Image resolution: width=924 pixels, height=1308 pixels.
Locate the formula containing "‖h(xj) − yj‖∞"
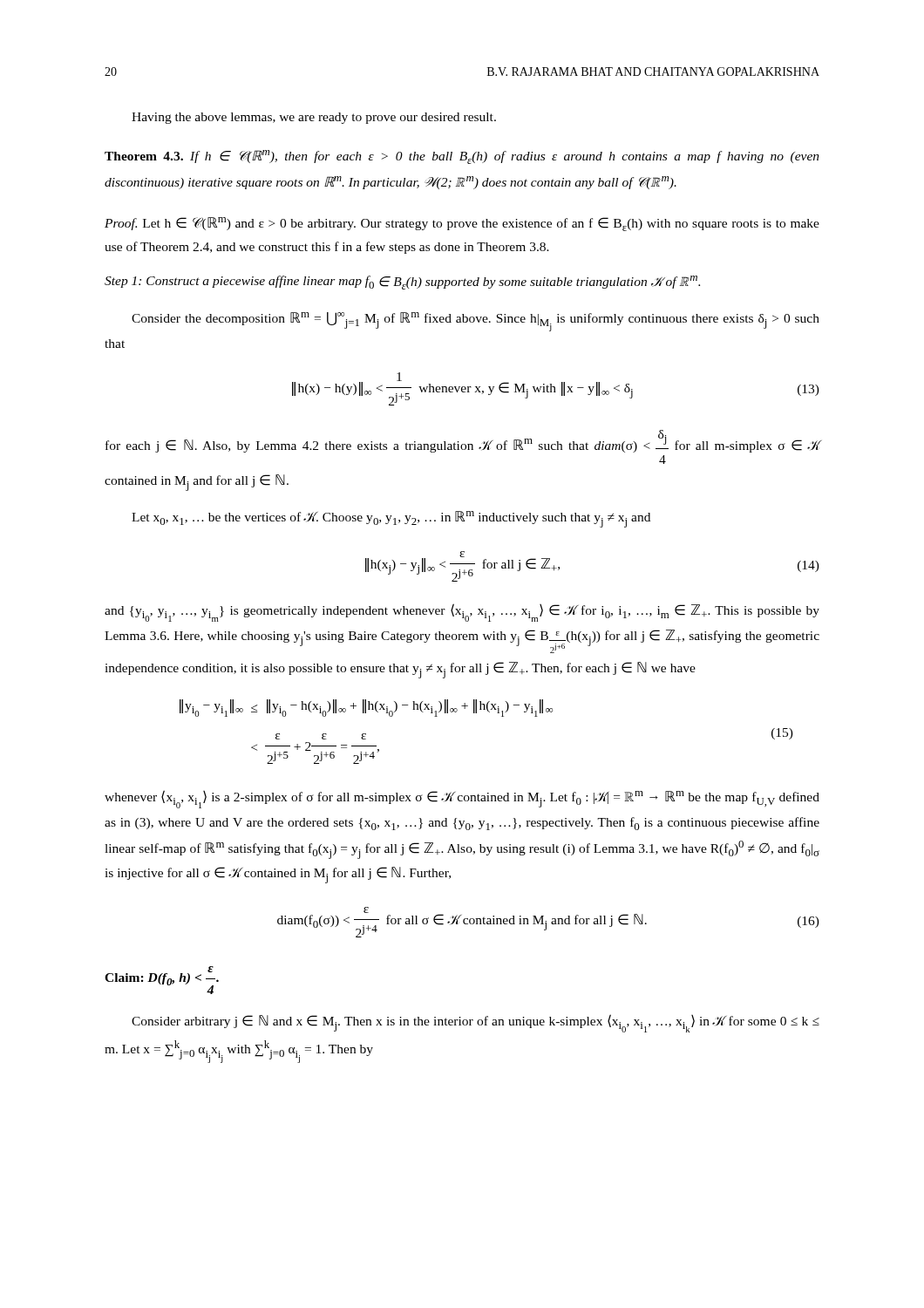(x=462, y=565)
